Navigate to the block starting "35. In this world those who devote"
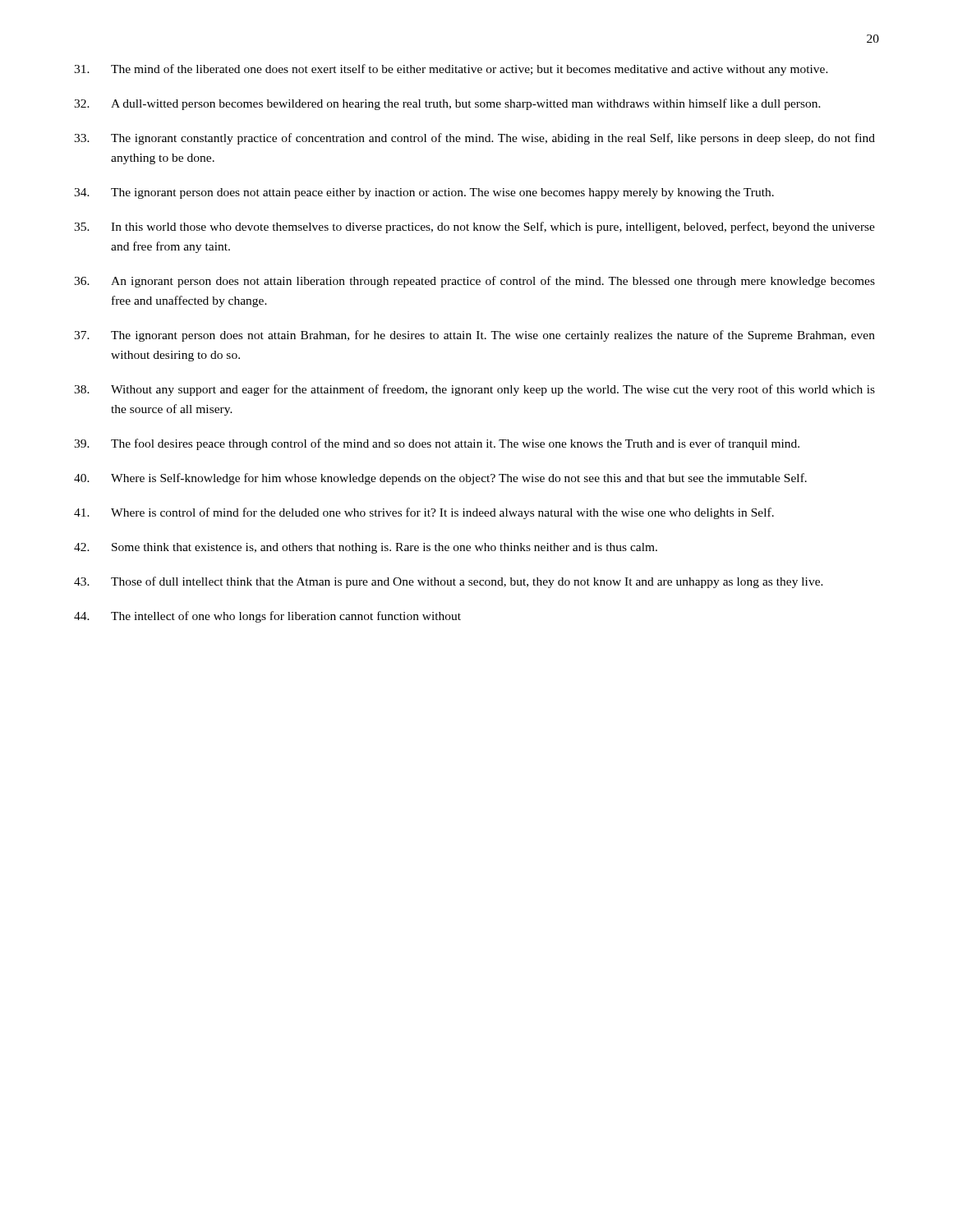953x1232 pixels. [476, 237]
